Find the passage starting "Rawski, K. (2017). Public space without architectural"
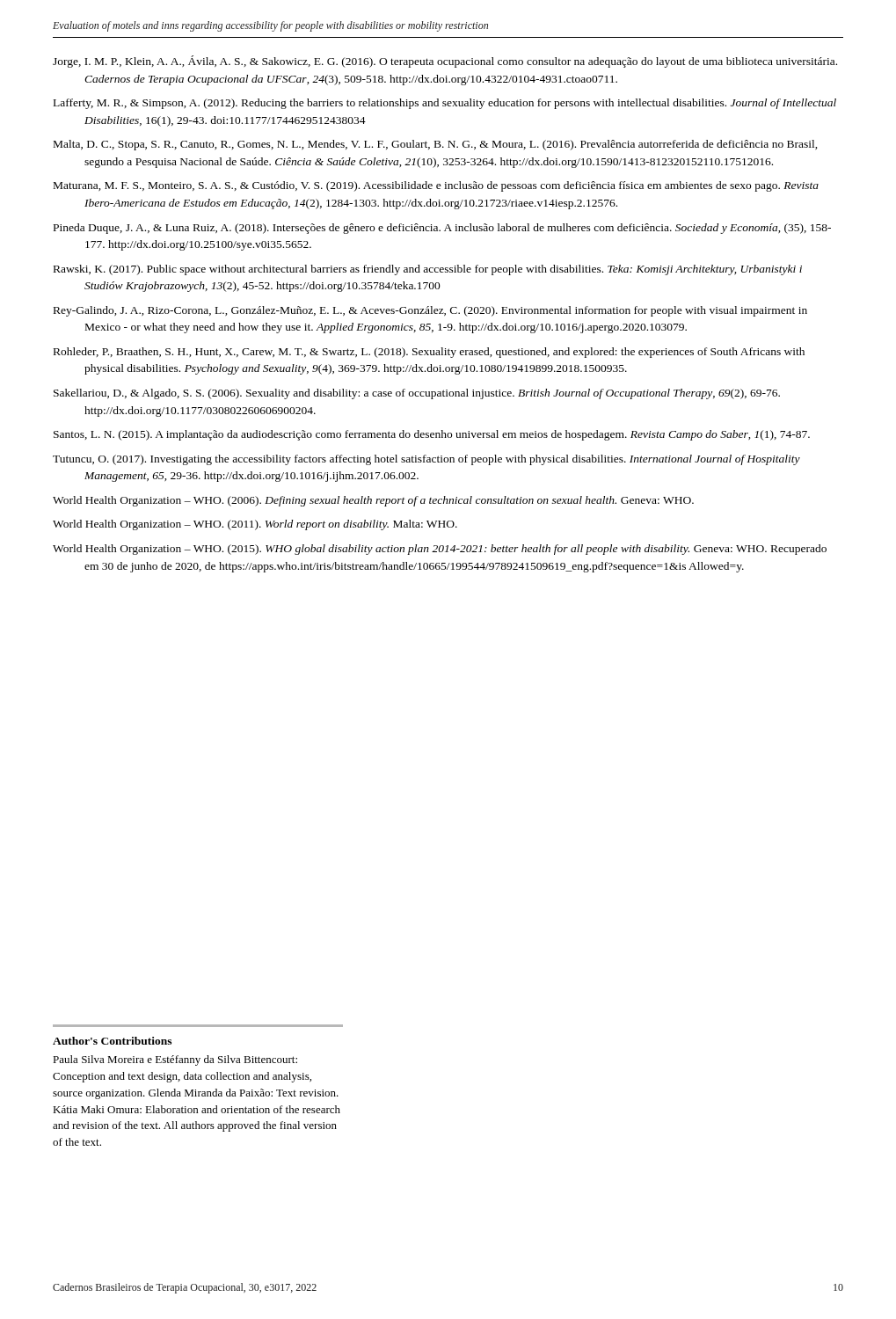This screenshot has width=896, height=1319. point(428,277)
